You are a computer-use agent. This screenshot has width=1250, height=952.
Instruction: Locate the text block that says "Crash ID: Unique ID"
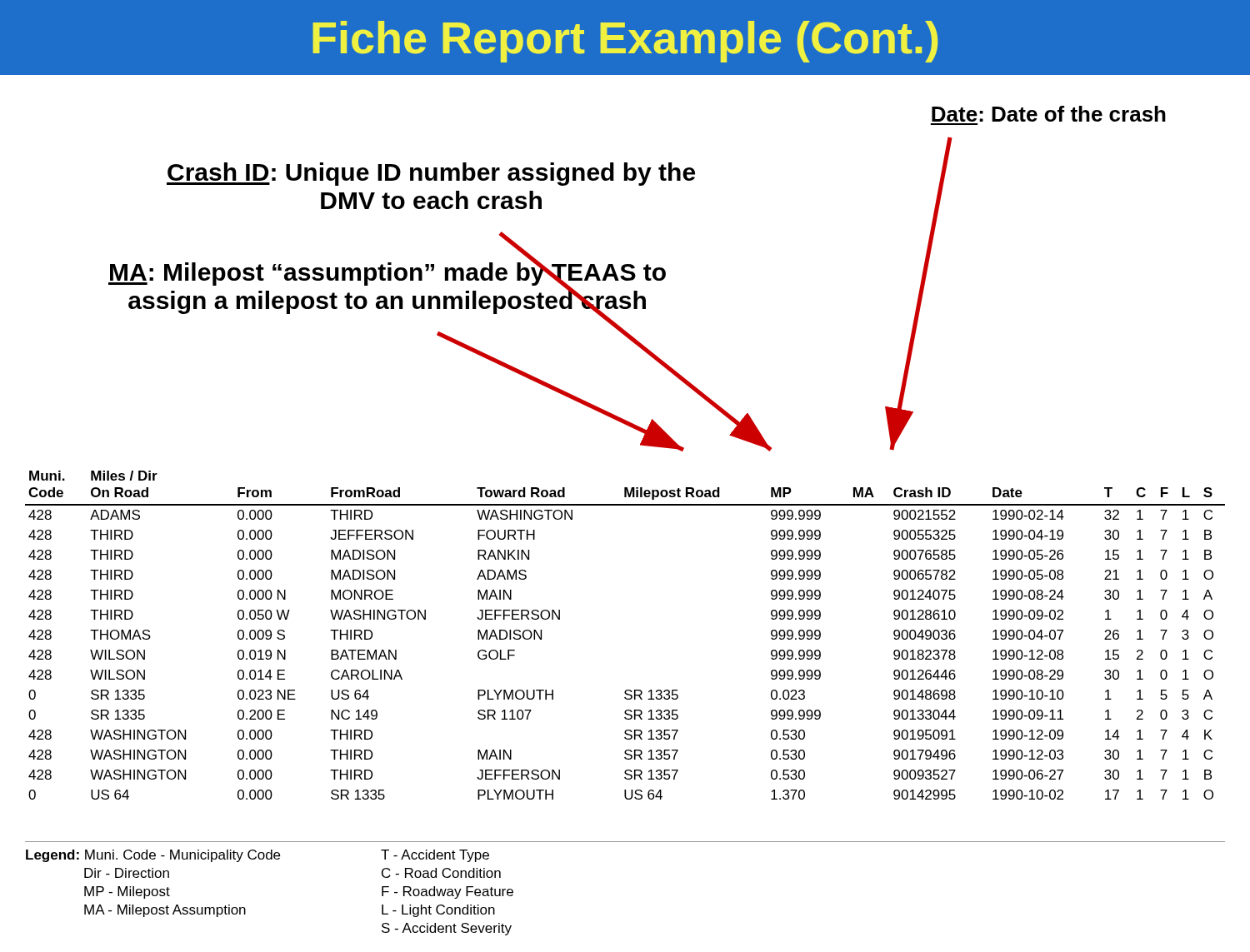431,186
